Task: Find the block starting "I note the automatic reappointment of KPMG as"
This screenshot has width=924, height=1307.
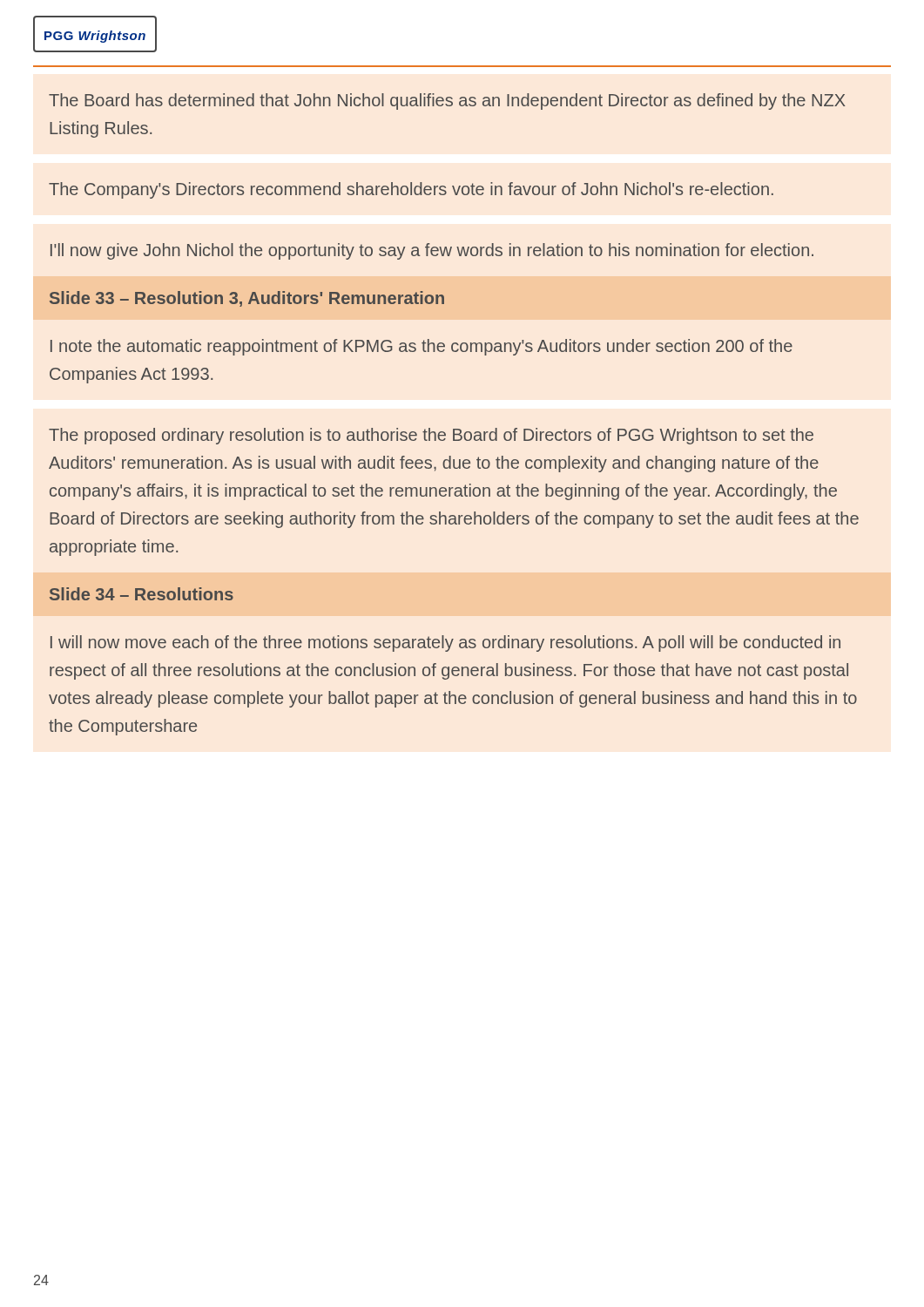Action: click(x=421, y=360)
